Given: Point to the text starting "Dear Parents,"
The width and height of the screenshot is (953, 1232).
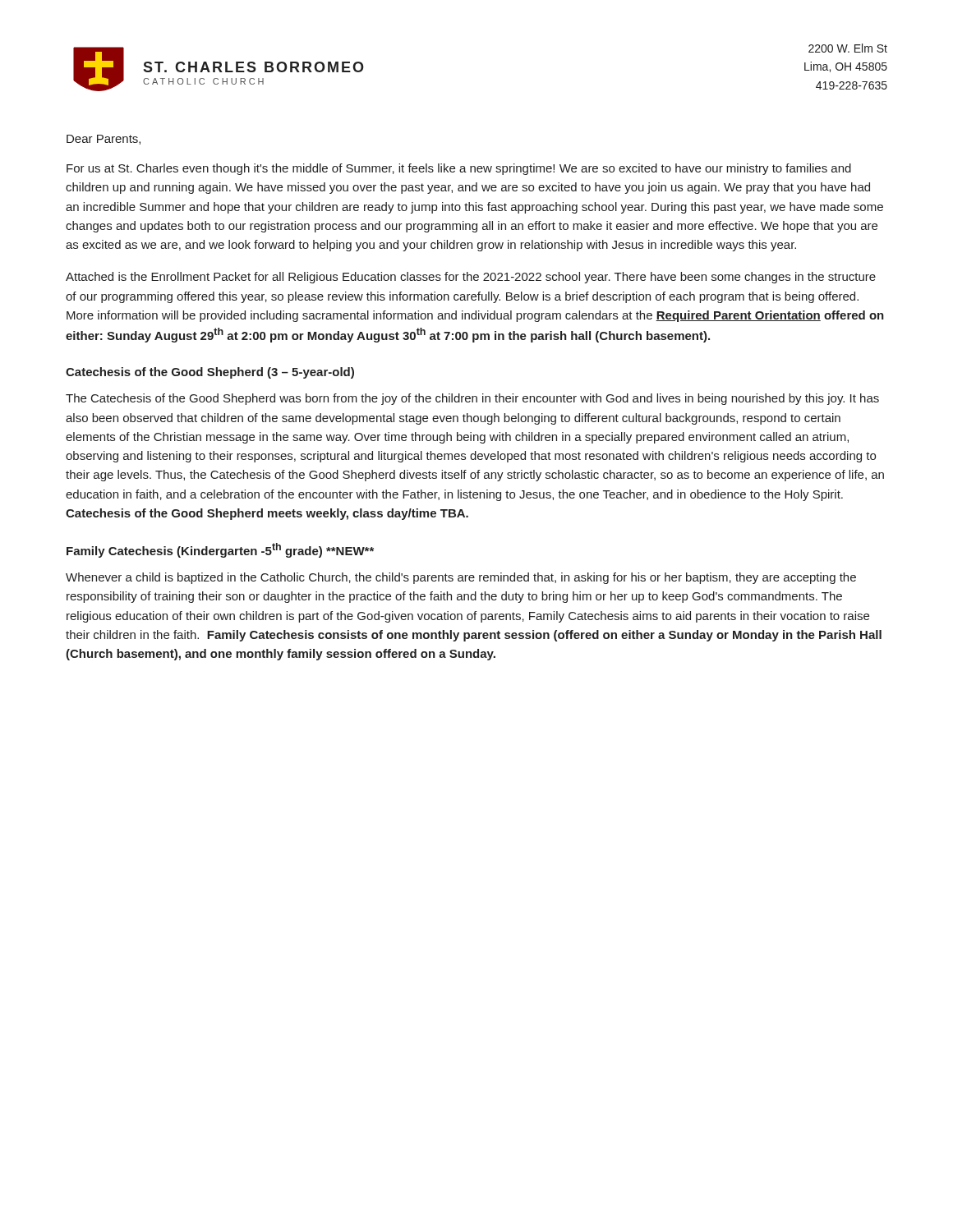Looking at the screenshot, I should coord(104,138).
